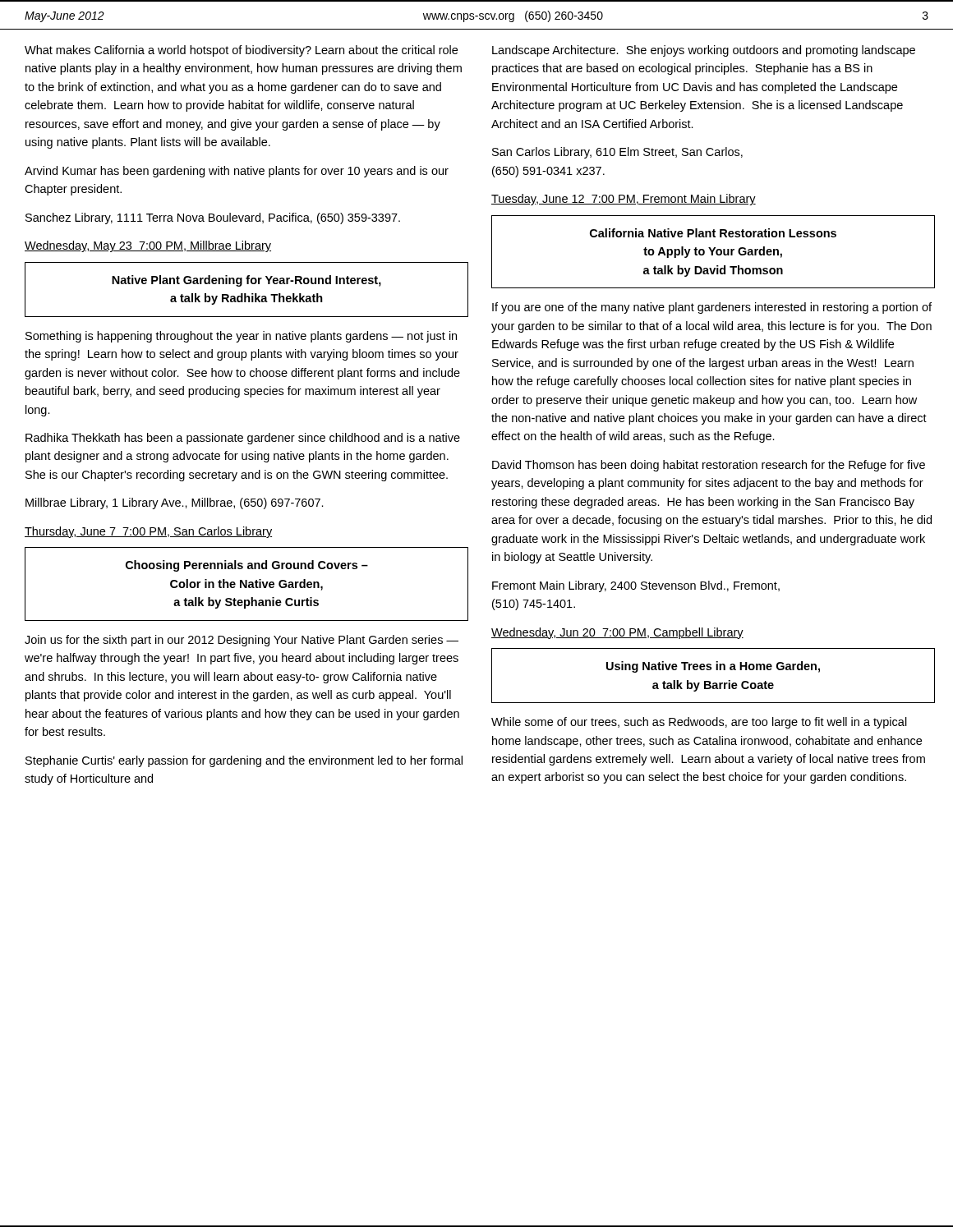Image resolution: width=953 pixels, height=1232 pixels.
Task: Select the passage starting "Arvind Kumar has been gardening with"
Action: coord(237,180)
